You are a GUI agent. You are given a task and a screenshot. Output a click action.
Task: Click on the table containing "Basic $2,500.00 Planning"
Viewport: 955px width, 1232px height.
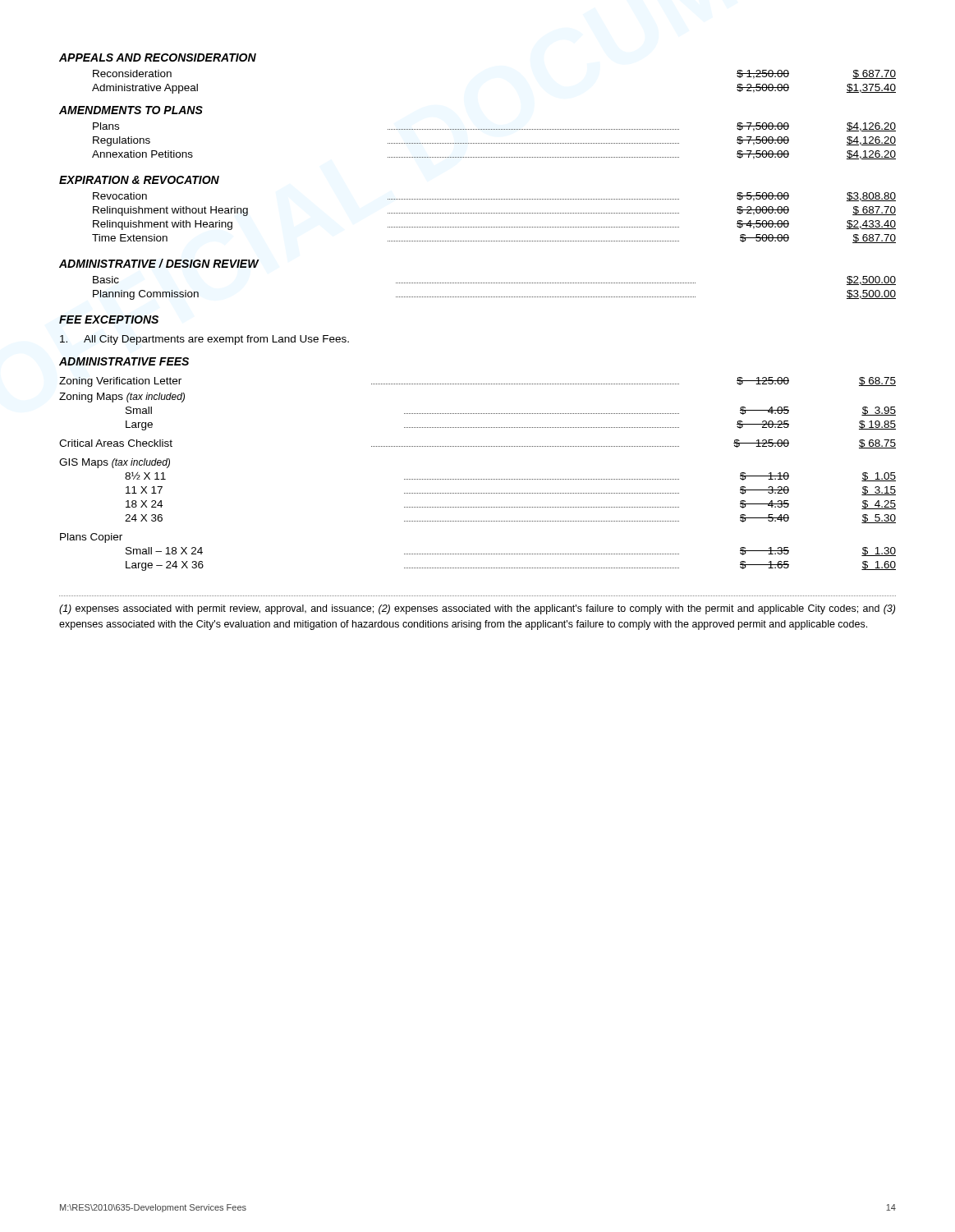coord(478,287)
